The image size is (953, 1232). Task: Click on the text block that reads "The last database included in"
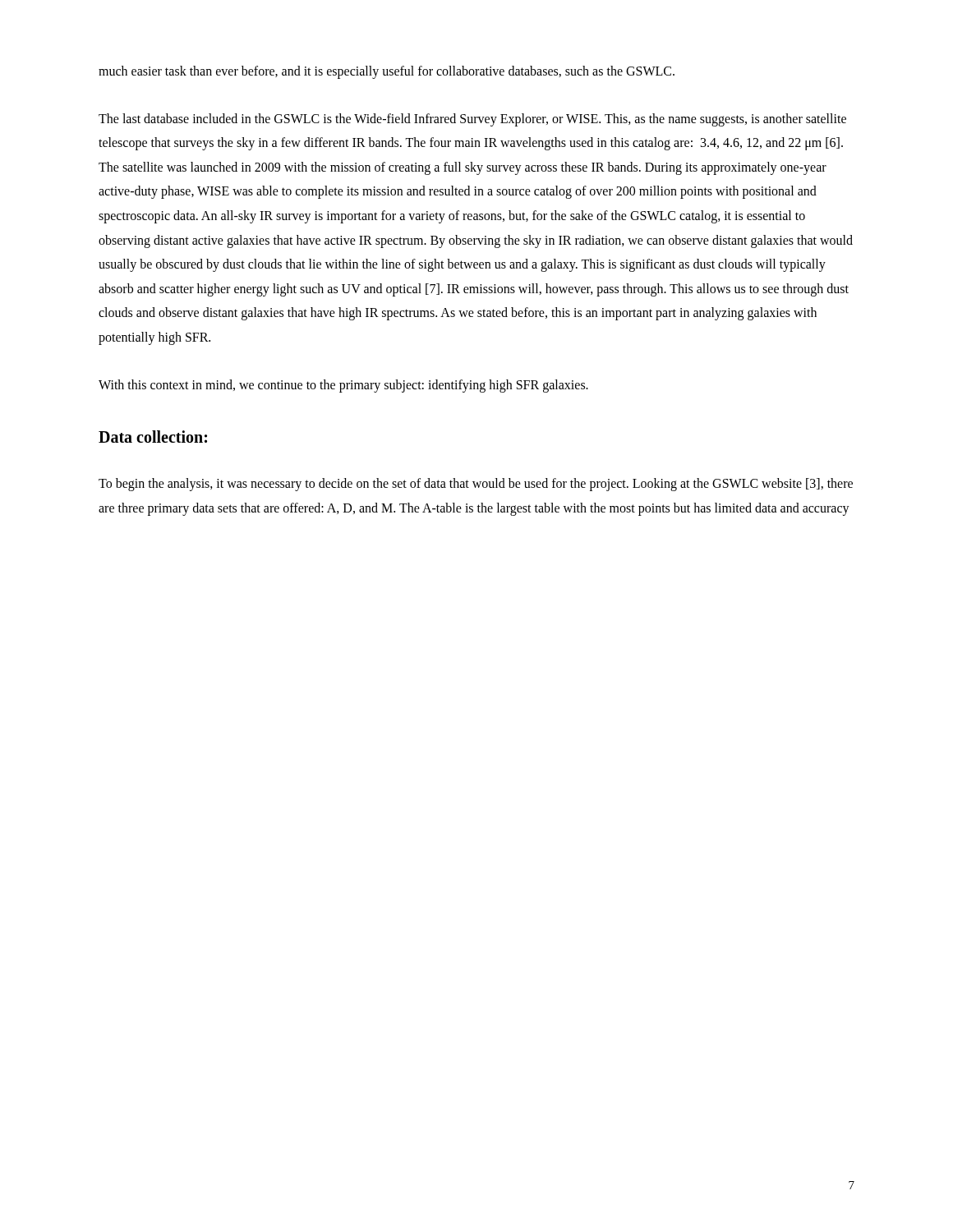[x=476, y=228]
